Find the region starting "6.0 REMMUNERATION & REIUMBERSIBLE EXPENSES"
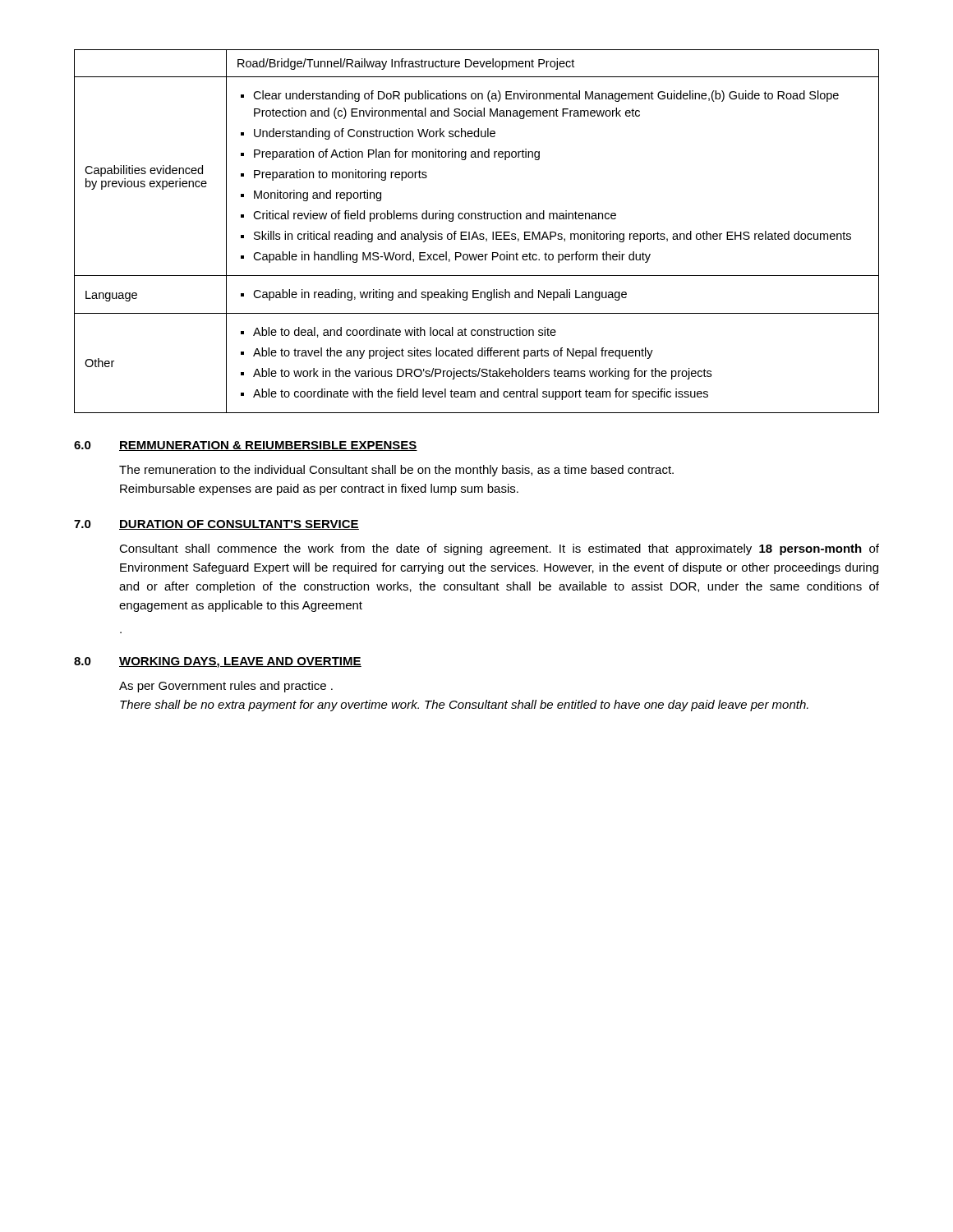The height and width of the screenshot is (1232, 953). pos(245,445)
